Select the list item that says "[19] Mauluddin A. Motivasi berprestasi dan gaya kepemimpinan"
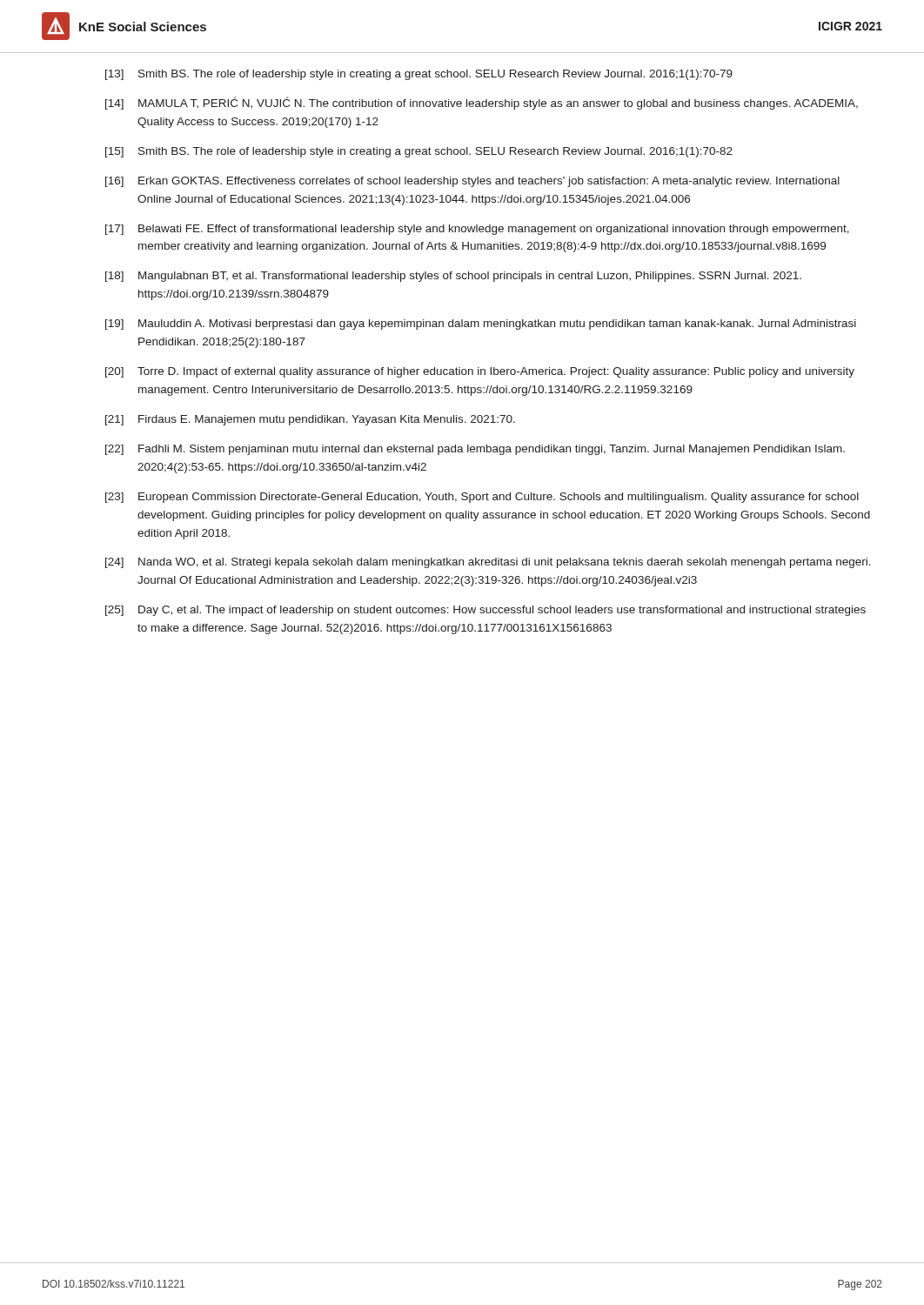 488,333
